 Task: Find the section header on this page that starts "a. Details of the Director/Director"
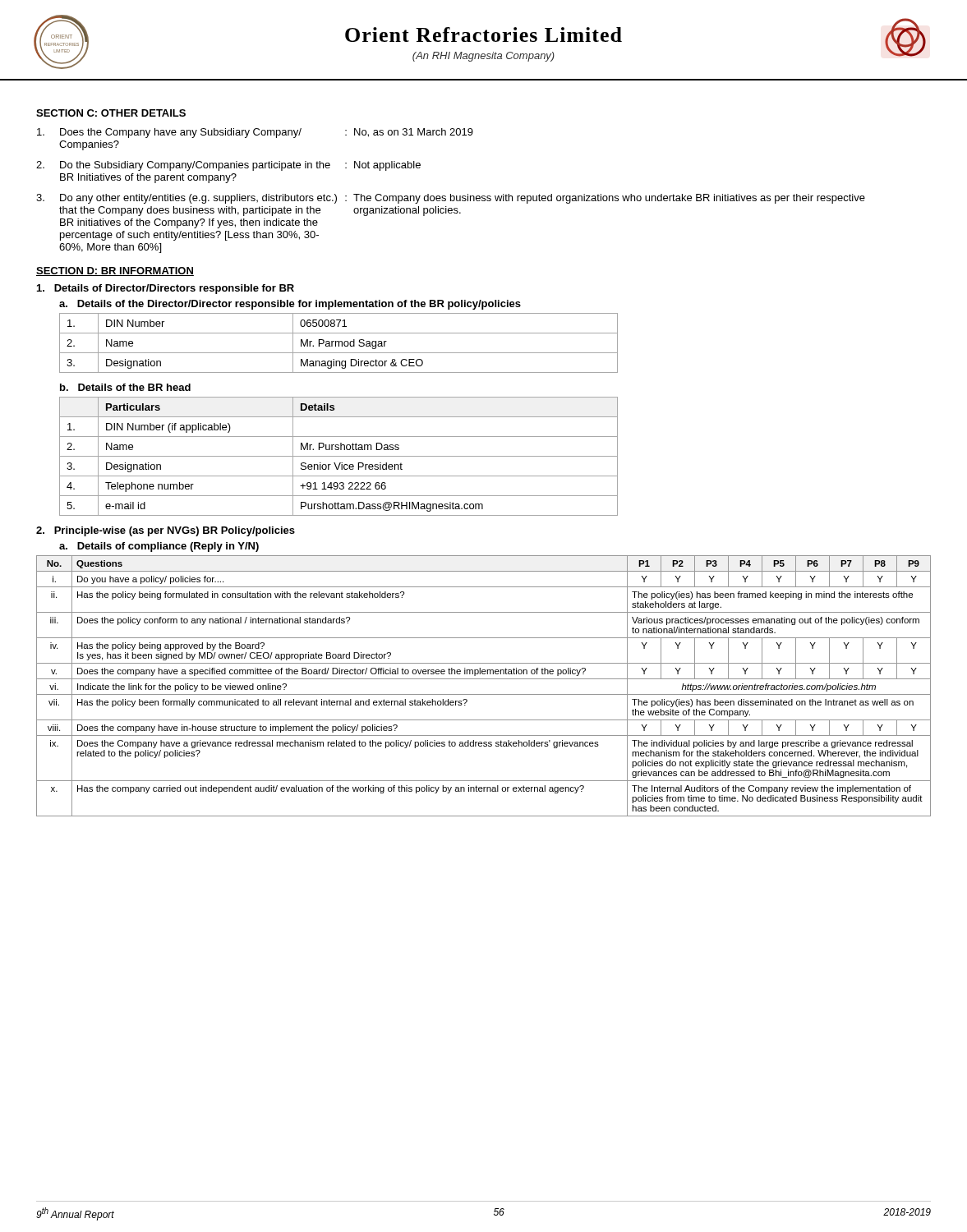pos(290,303)
